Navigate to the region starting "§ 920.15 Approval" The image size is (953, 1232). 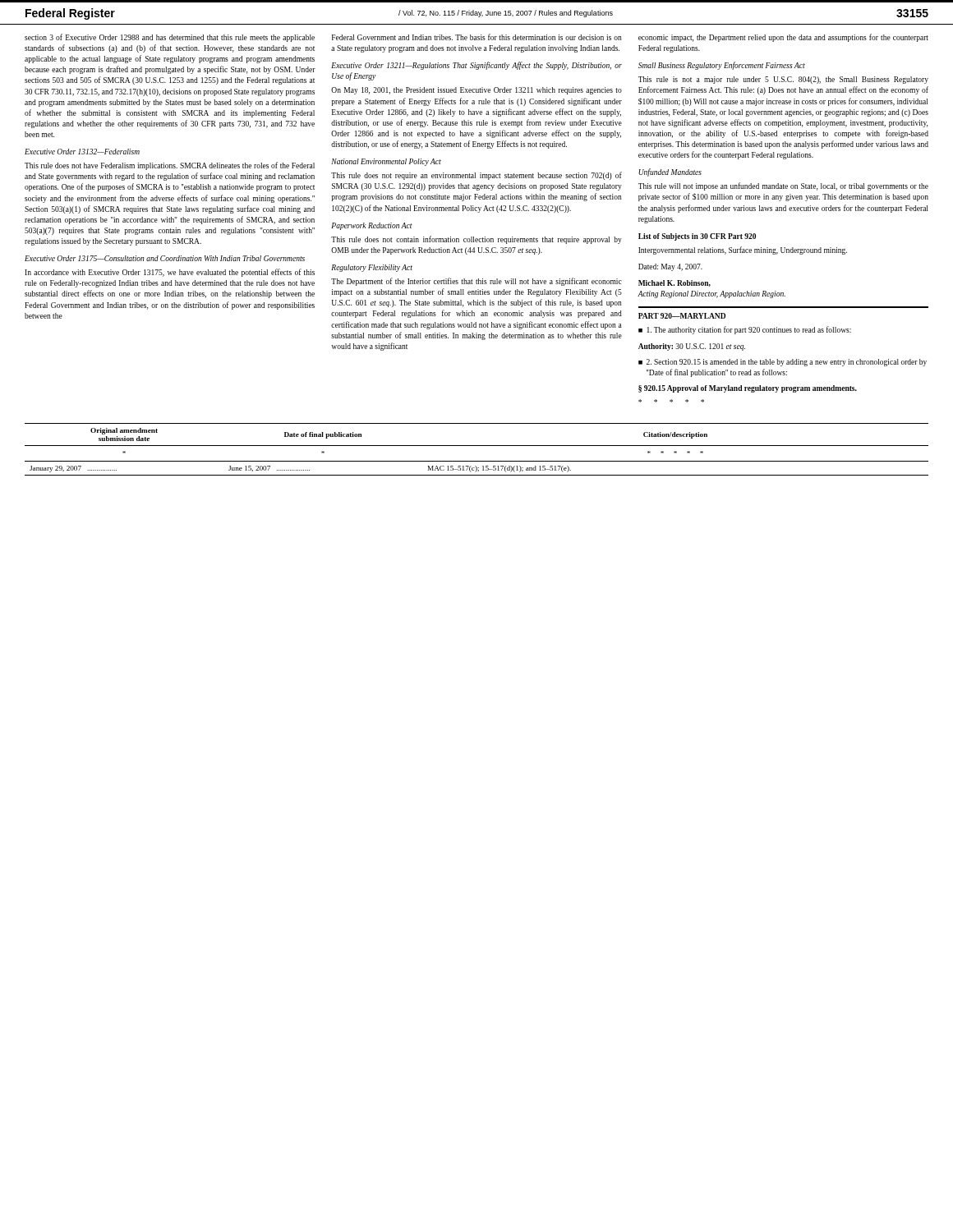747,388
